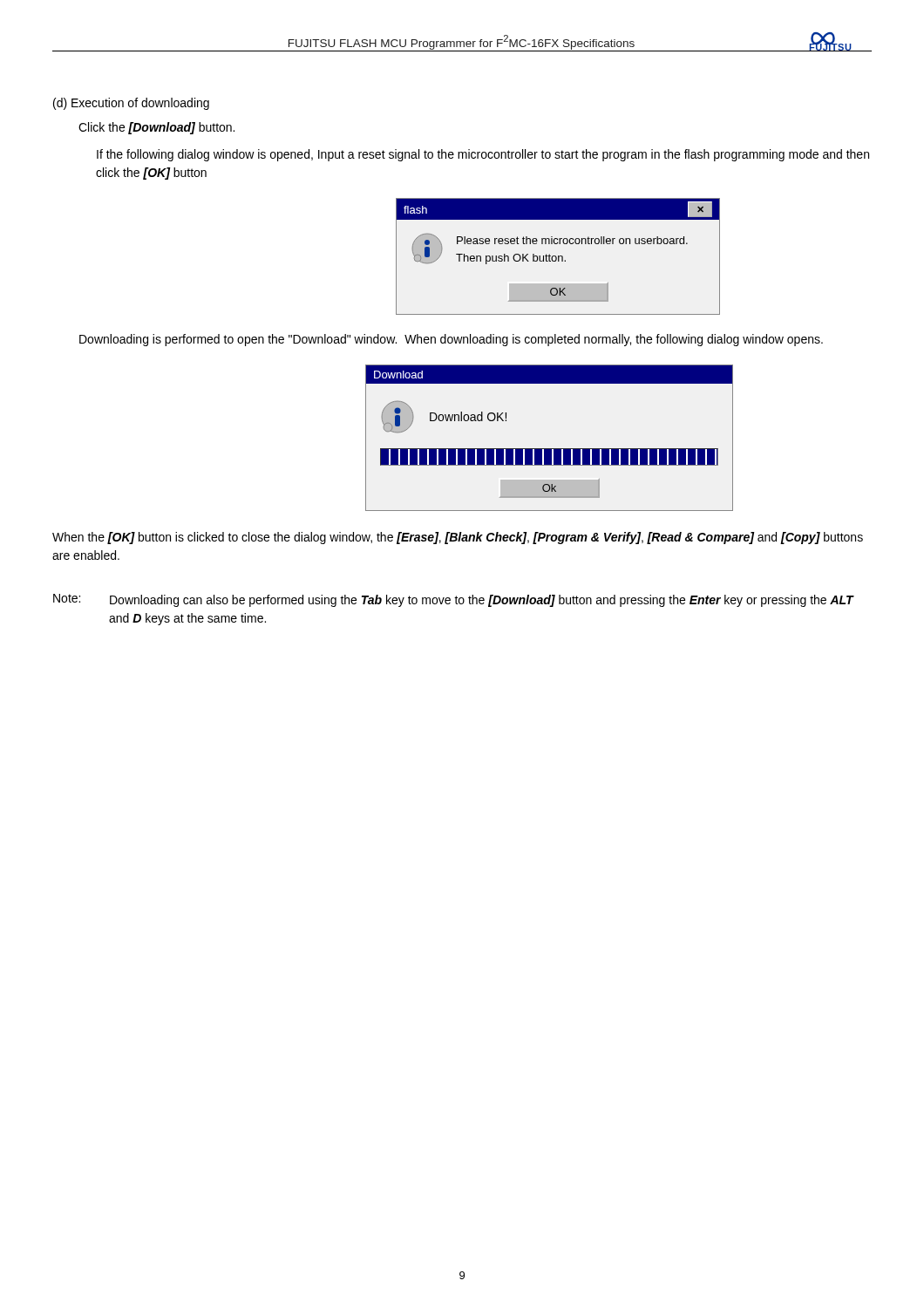Find the block on this page that starts "When the [OK] button"
The height and width of the screenshot is (1308, 924).
(x=458, y=546)
